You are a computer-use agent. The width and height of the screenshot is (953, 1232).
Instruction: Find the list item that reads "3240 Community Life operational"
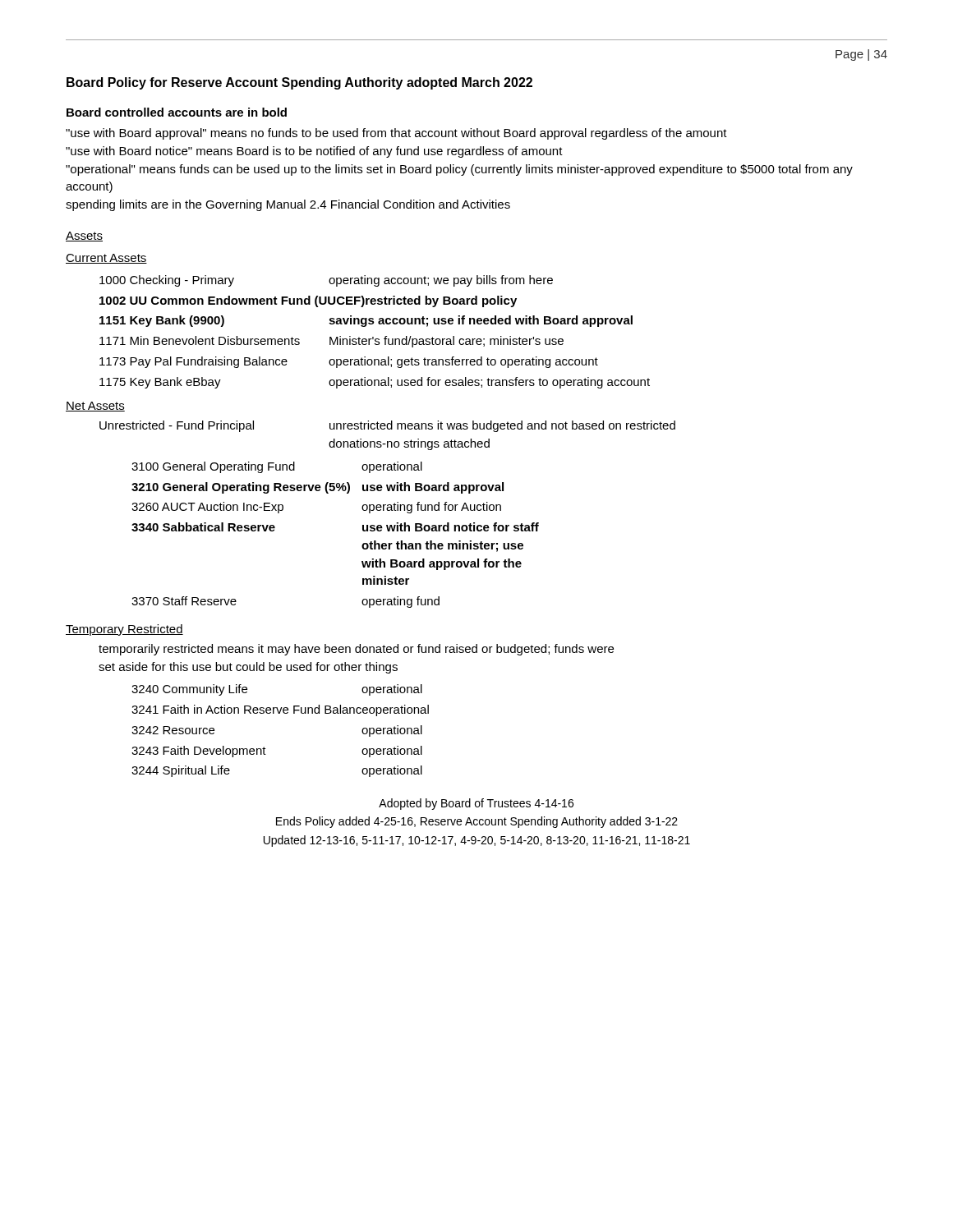193,690
